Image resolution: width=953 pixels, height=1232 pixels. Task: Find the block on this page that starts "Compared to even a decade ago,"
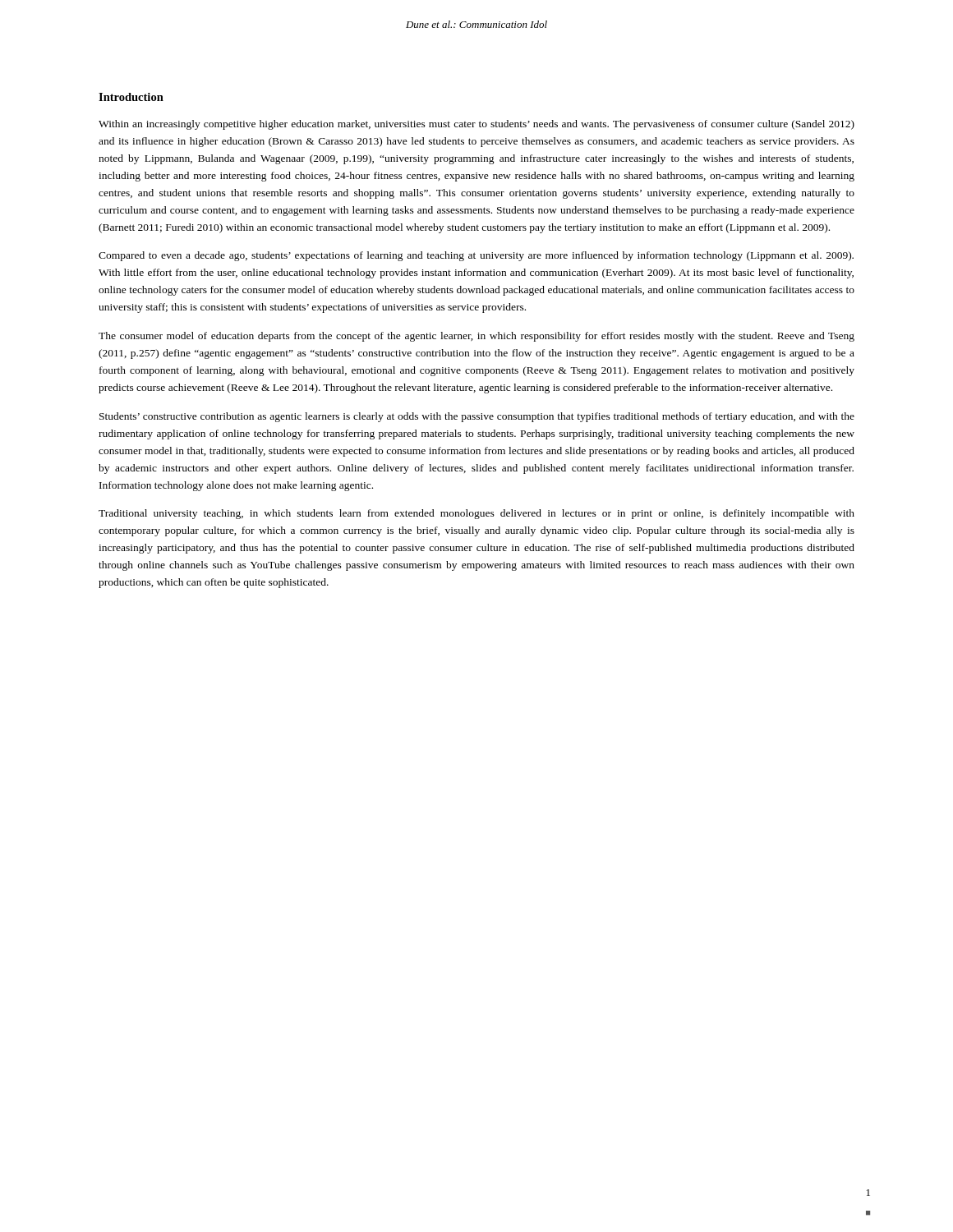(476, 281)
